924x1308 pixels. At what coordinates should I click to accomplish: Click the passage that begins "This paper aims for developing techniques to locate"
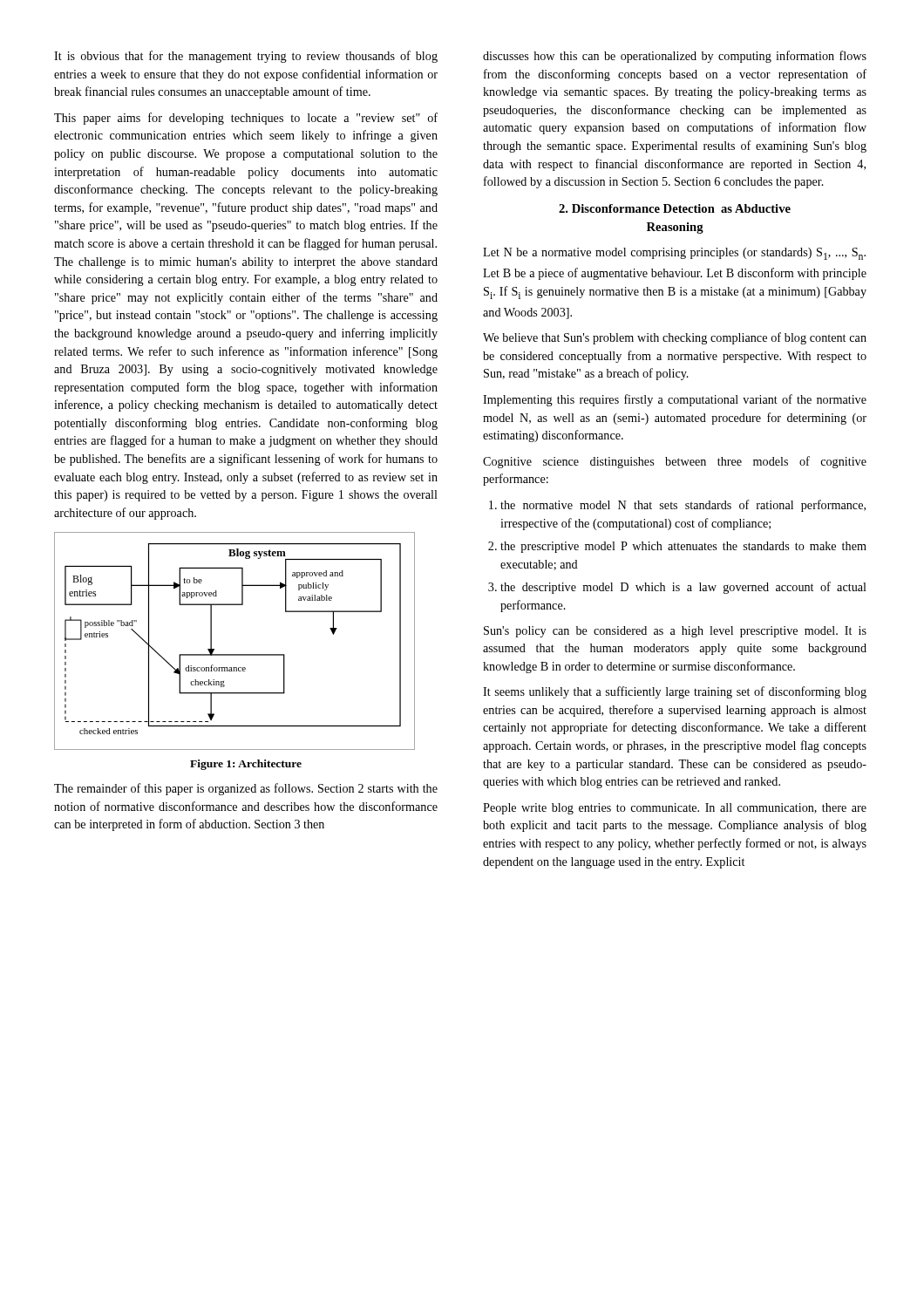[246, 315]
